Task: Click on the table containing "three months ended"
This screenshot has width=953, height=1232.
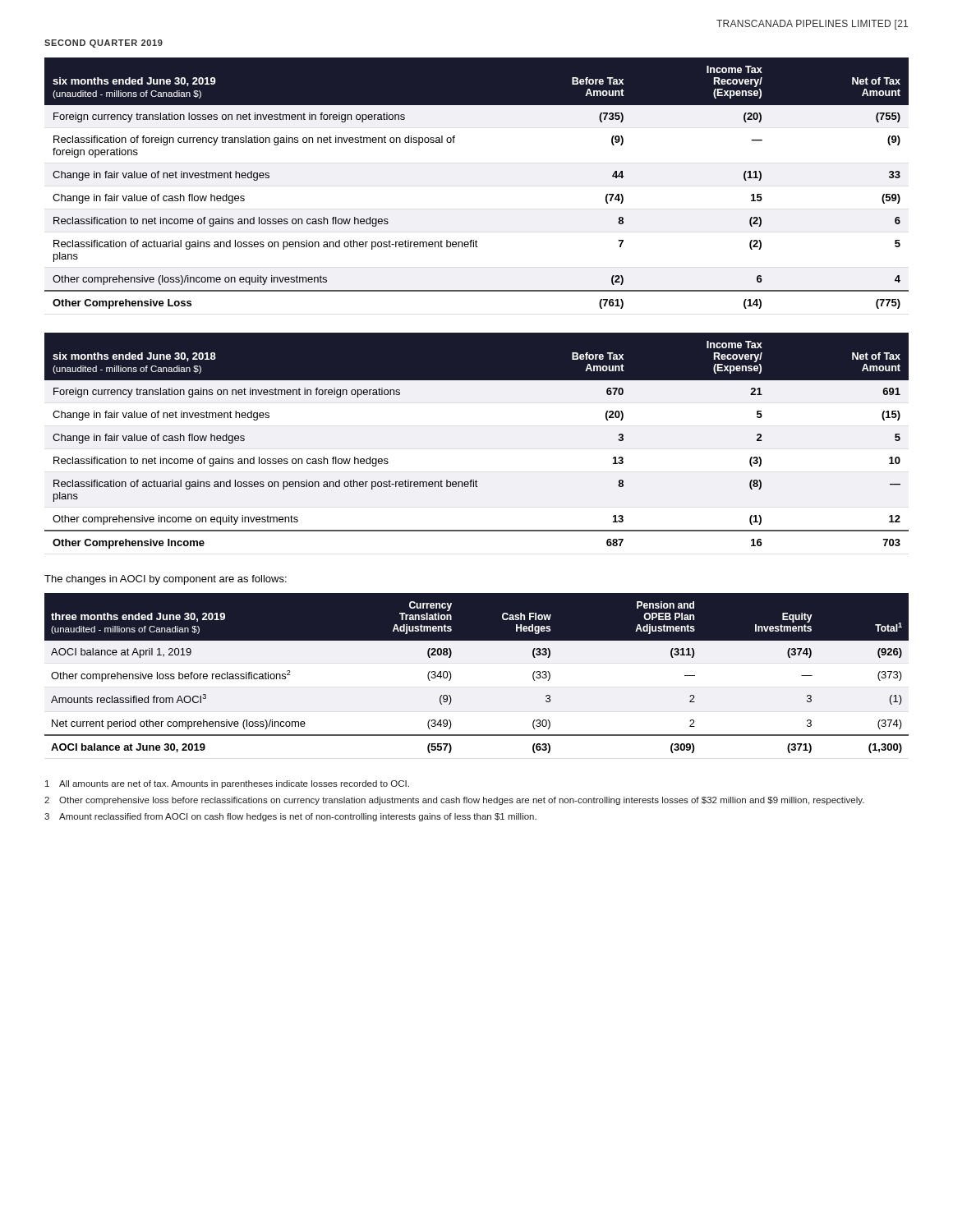Action: coord(476,676)
